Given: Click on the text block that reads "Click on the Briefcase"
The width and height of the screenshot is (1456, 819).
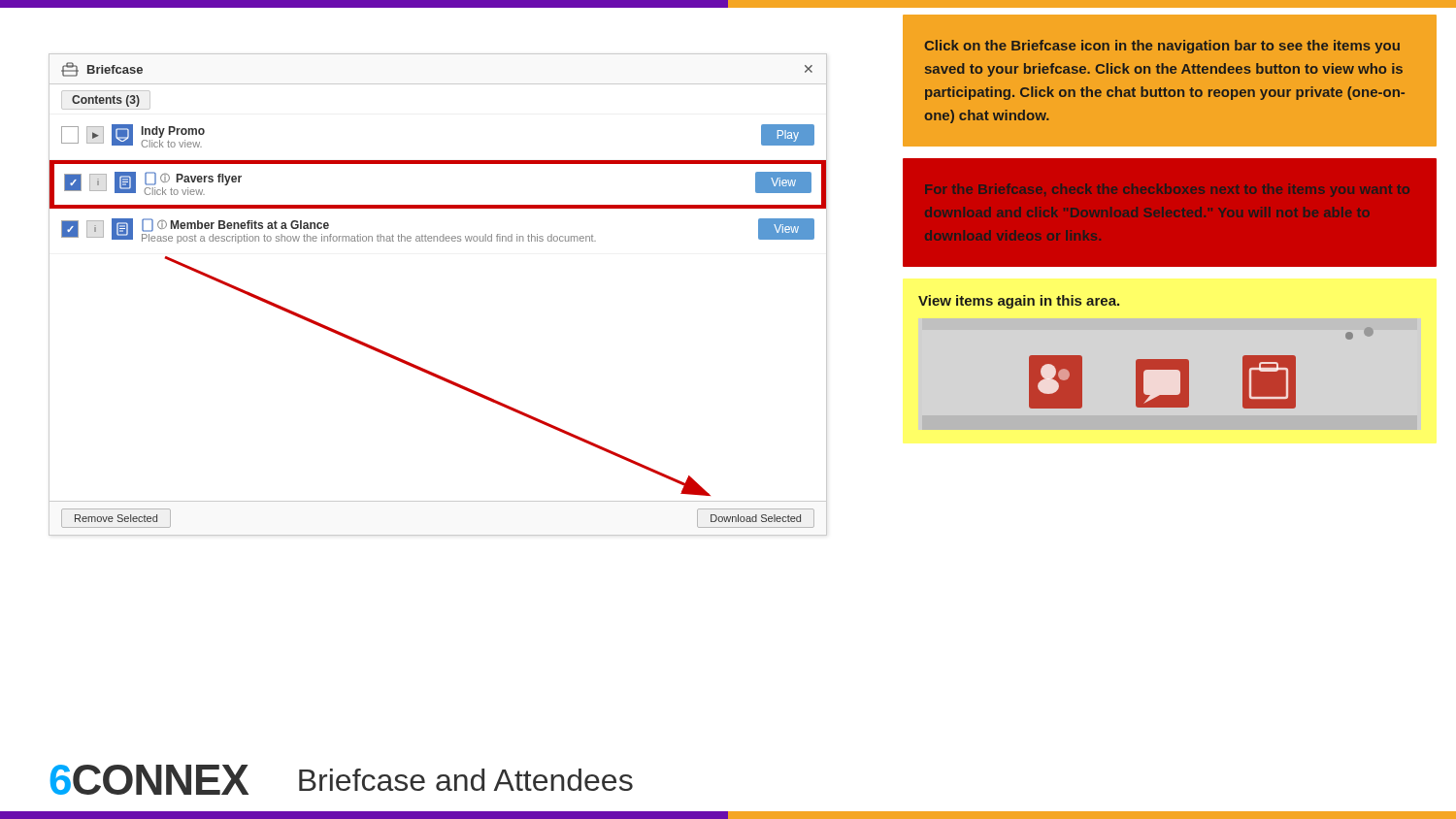Looking at the screenshot, I should pyautogui.click(x=1170, y=81).
